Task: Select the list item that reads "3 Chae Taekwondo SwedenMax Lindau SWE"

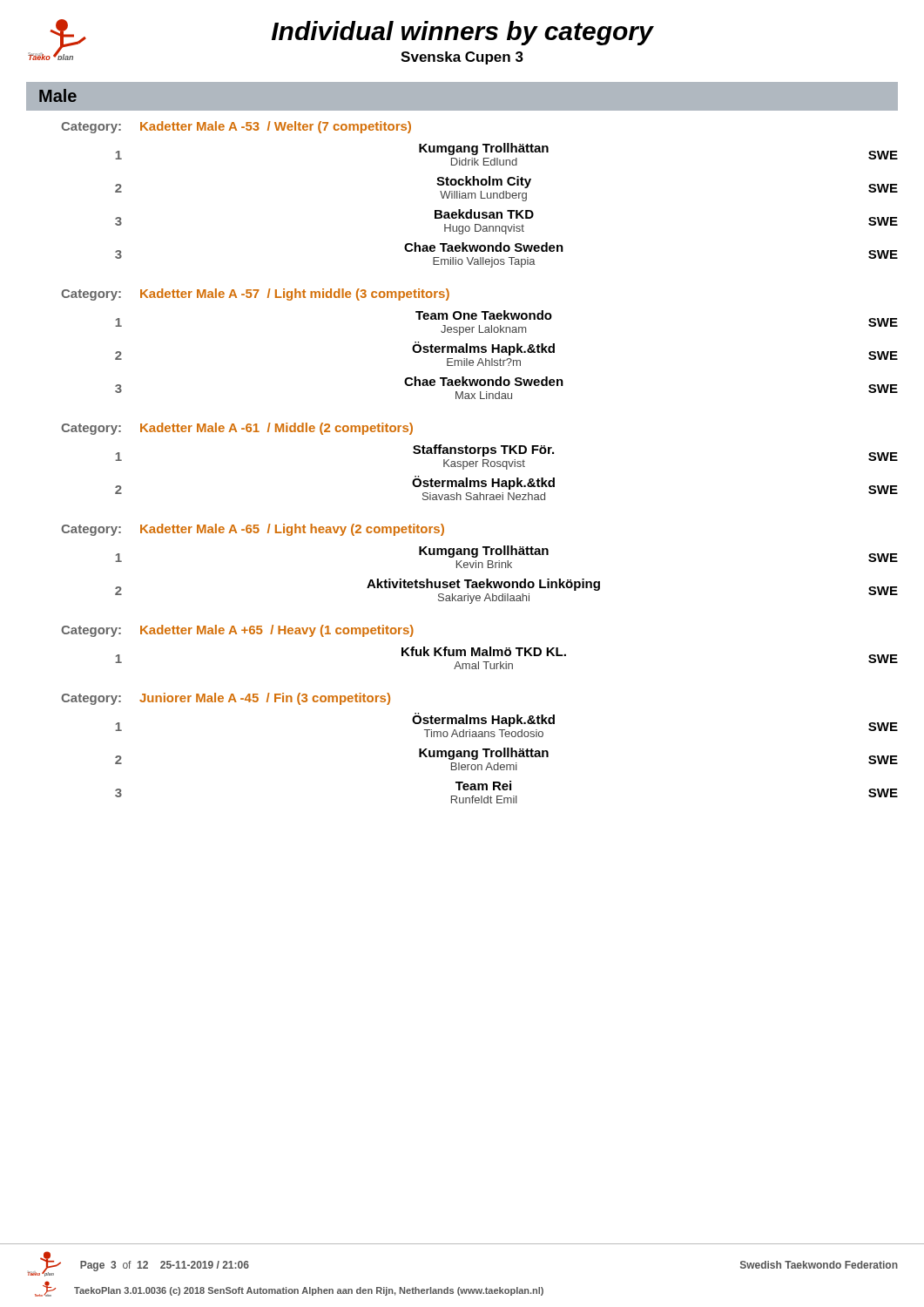Action: click(x=462, y=388)
